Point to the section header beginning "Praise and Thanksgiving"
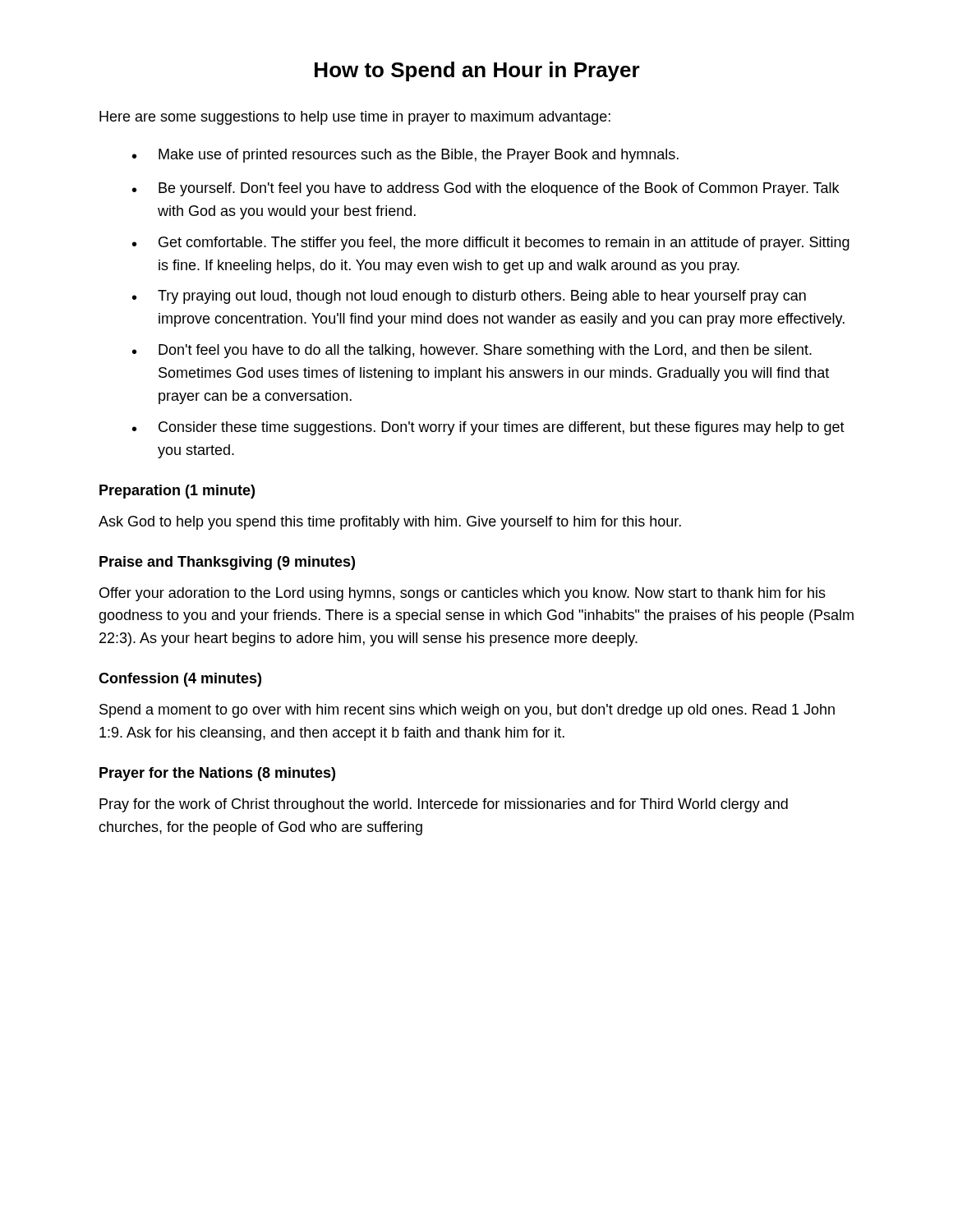Viewport: 953px width, 1232px height. point(227,561)
